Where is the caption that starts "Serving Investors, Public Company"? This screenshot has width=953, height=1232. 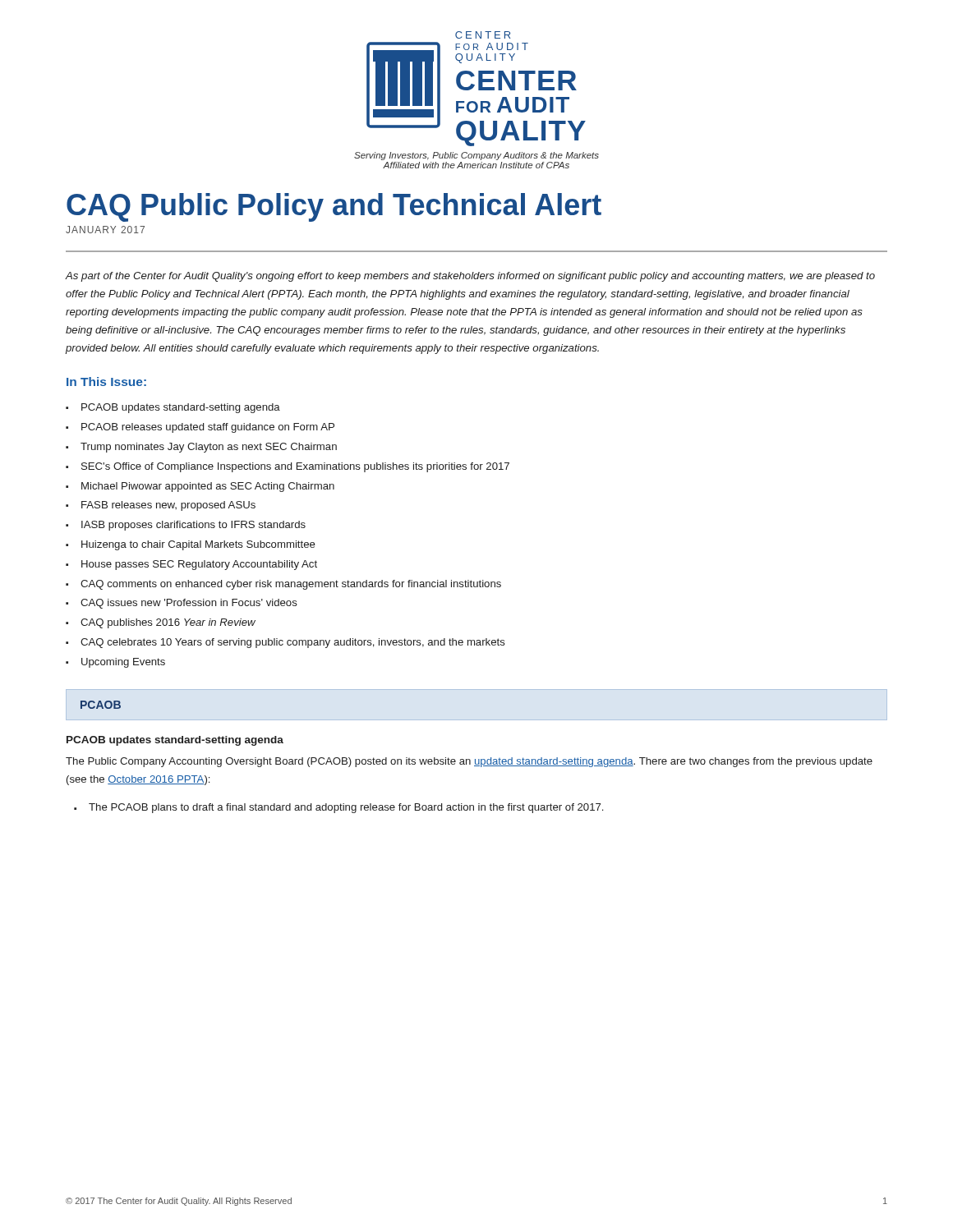pyautogui.click(x=476, y=161)
